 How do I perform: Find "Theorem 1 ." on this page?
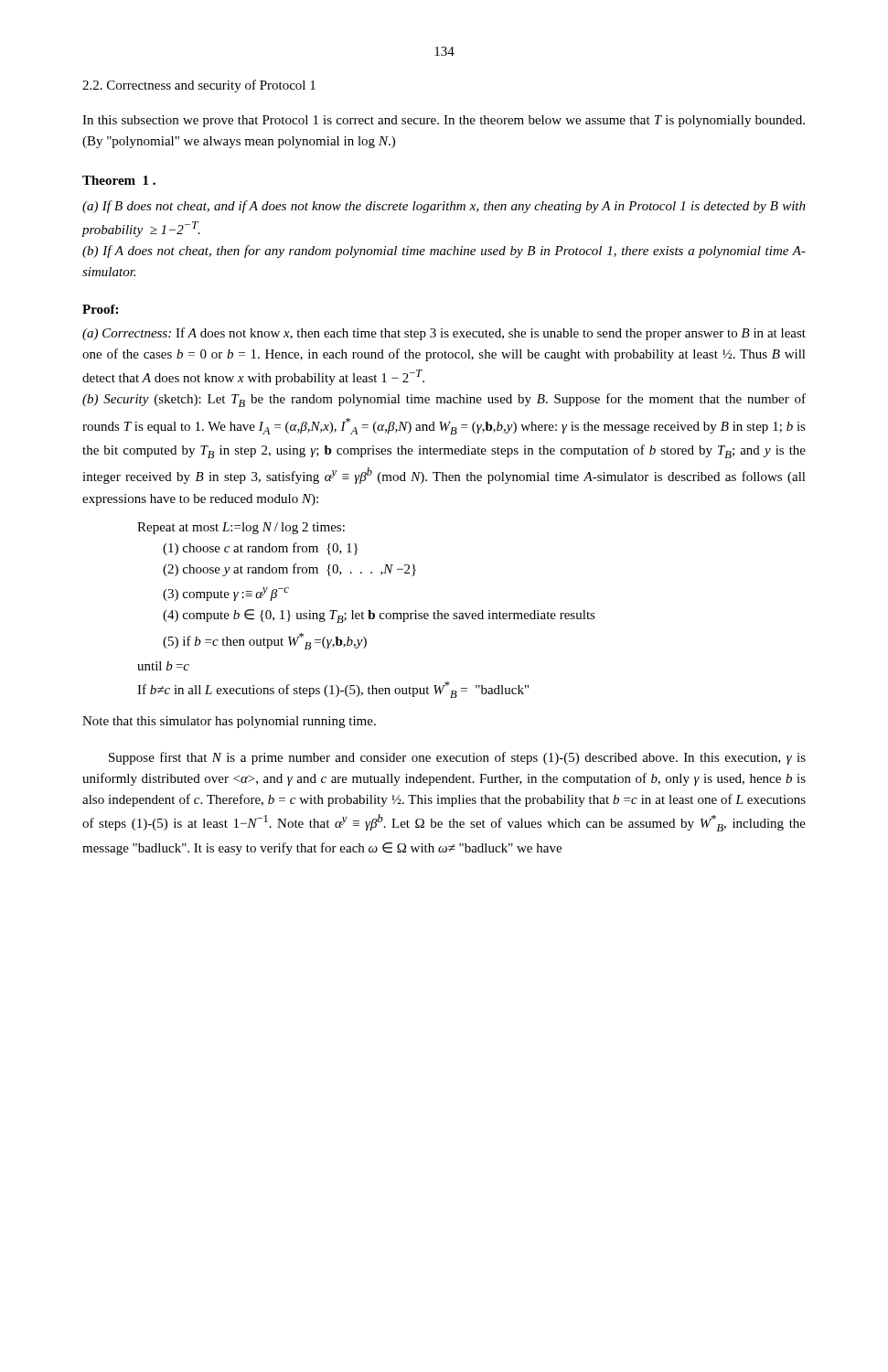pyautogui.click(x=119, y=180)
